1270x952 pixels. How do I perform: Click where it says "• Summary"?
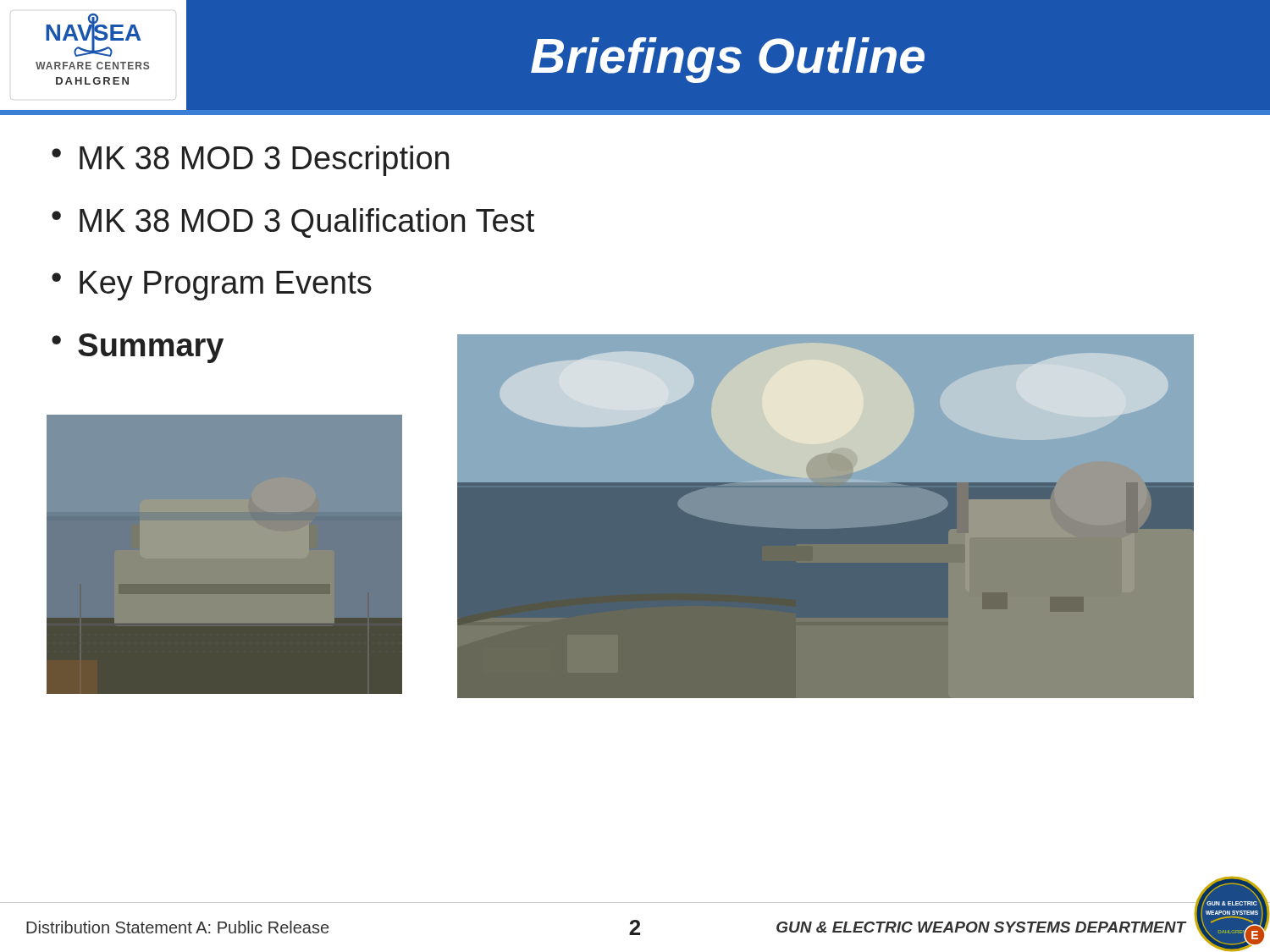coord(137,346)
